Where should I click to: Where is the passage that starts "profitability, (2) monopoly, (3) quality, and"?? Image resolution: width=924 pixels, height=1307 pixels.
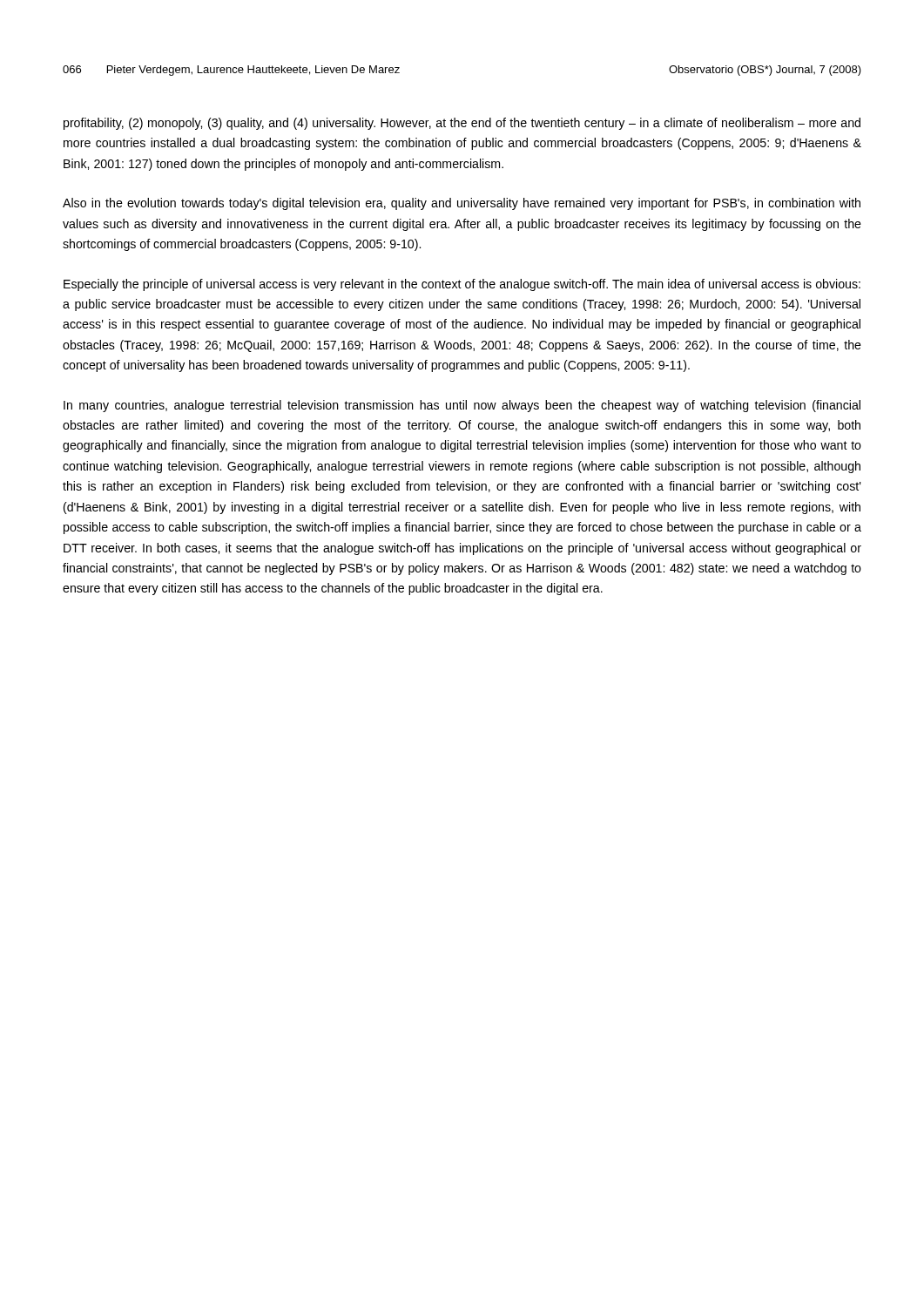tap(462, 143)
